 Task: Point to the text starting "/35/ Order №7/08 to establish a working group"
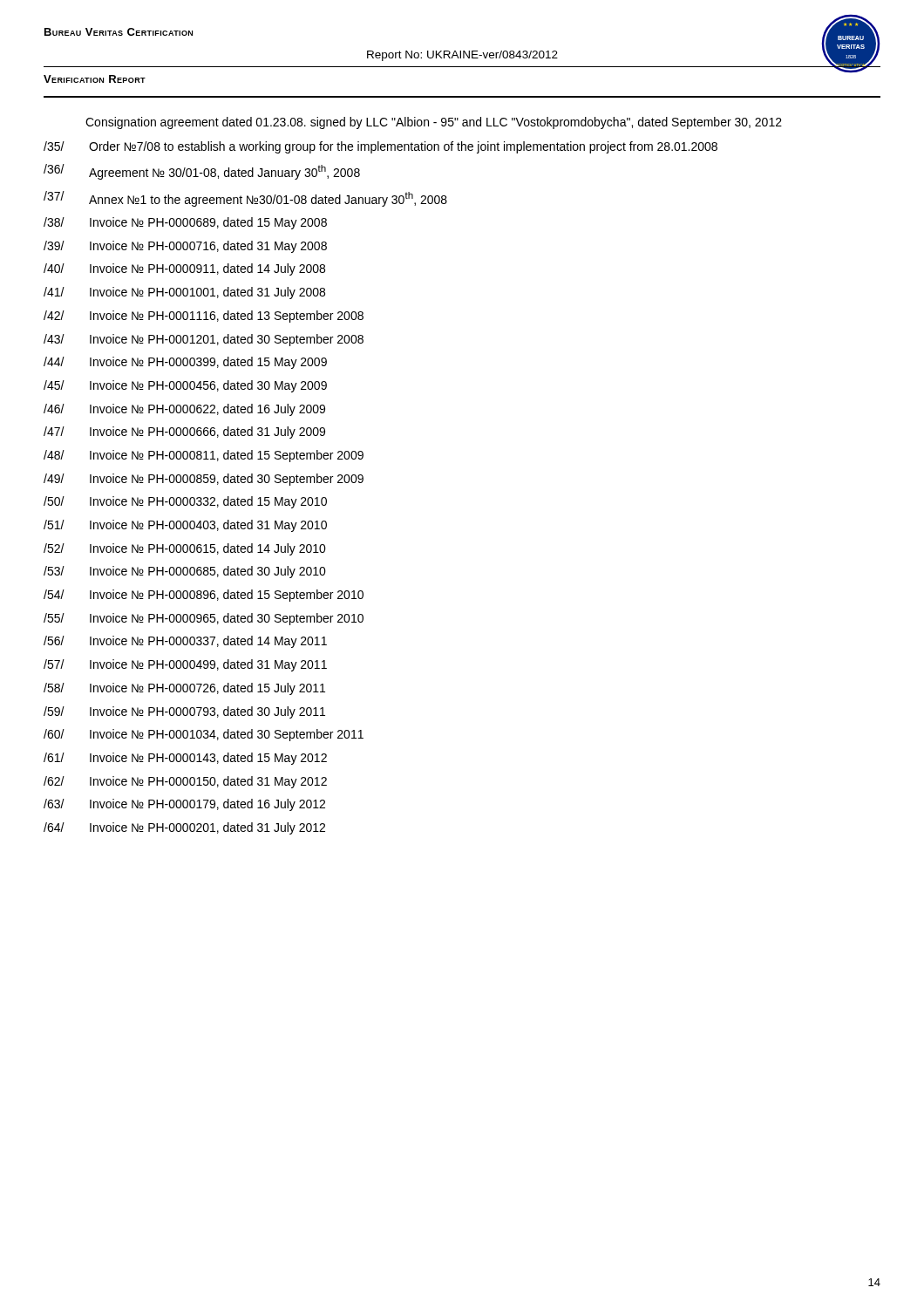pyautogui.click(x=462, y=147)
